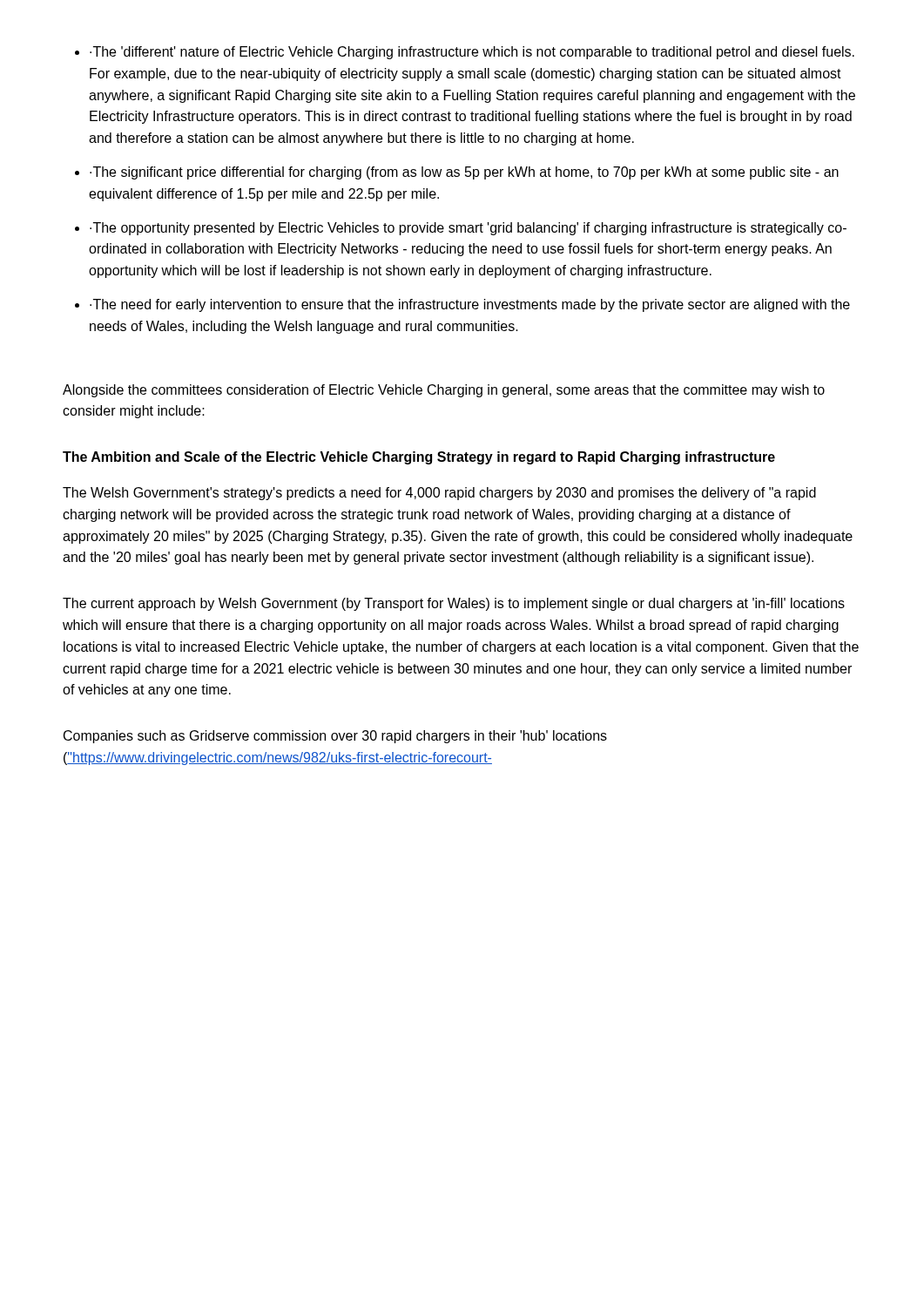Point to the block beginning "Companies such as Gridserve commission over 30 rapid"
Viewport: 924px width, 1307px height.
[x=335, y=747]
